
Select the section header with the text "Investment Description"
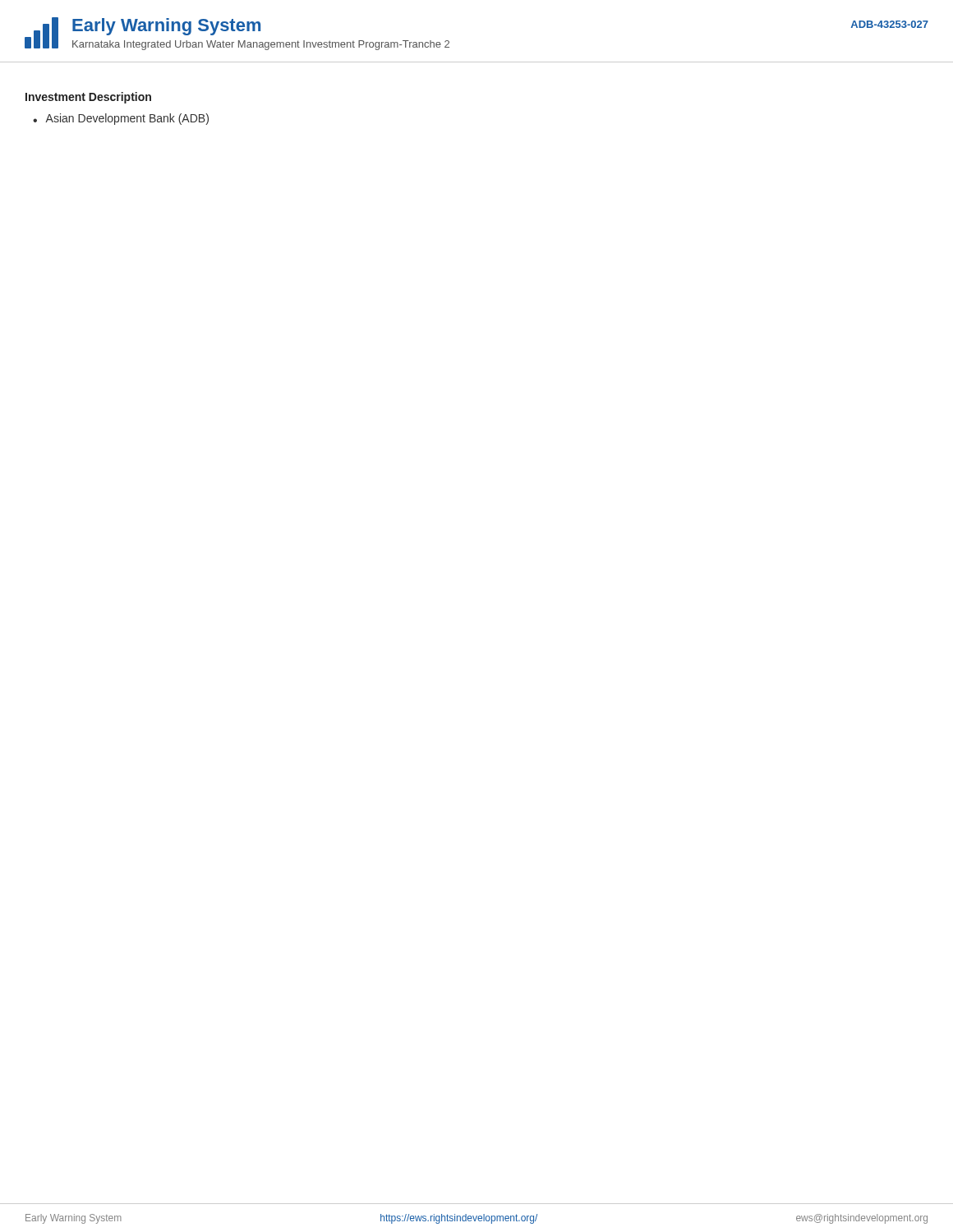coord(88,97)
